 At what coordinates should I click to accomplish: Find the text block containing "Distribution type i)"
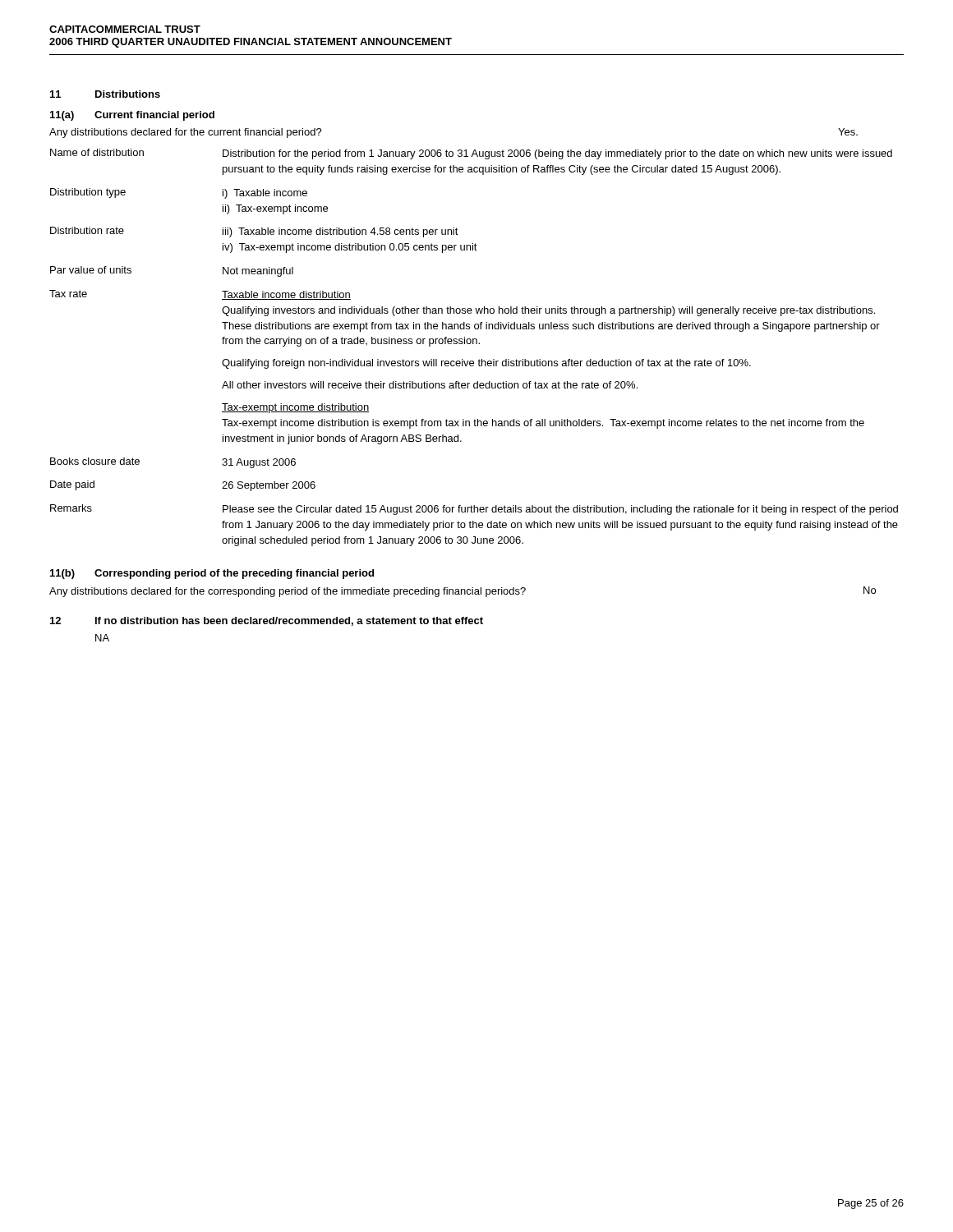point(87,193)
